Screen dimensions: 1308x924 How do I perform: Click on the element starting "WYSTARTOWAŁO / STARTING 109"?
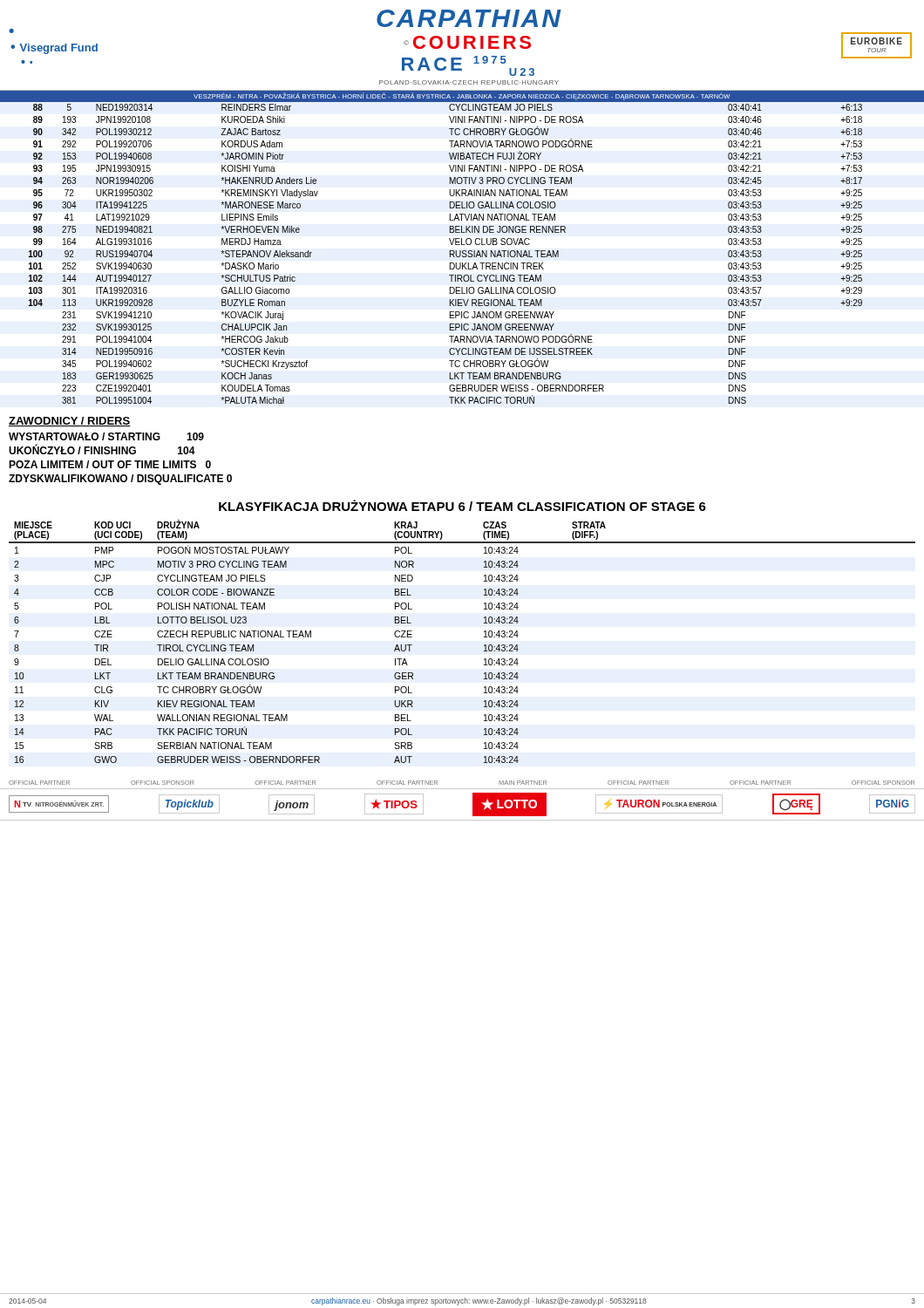coord(106,437)
